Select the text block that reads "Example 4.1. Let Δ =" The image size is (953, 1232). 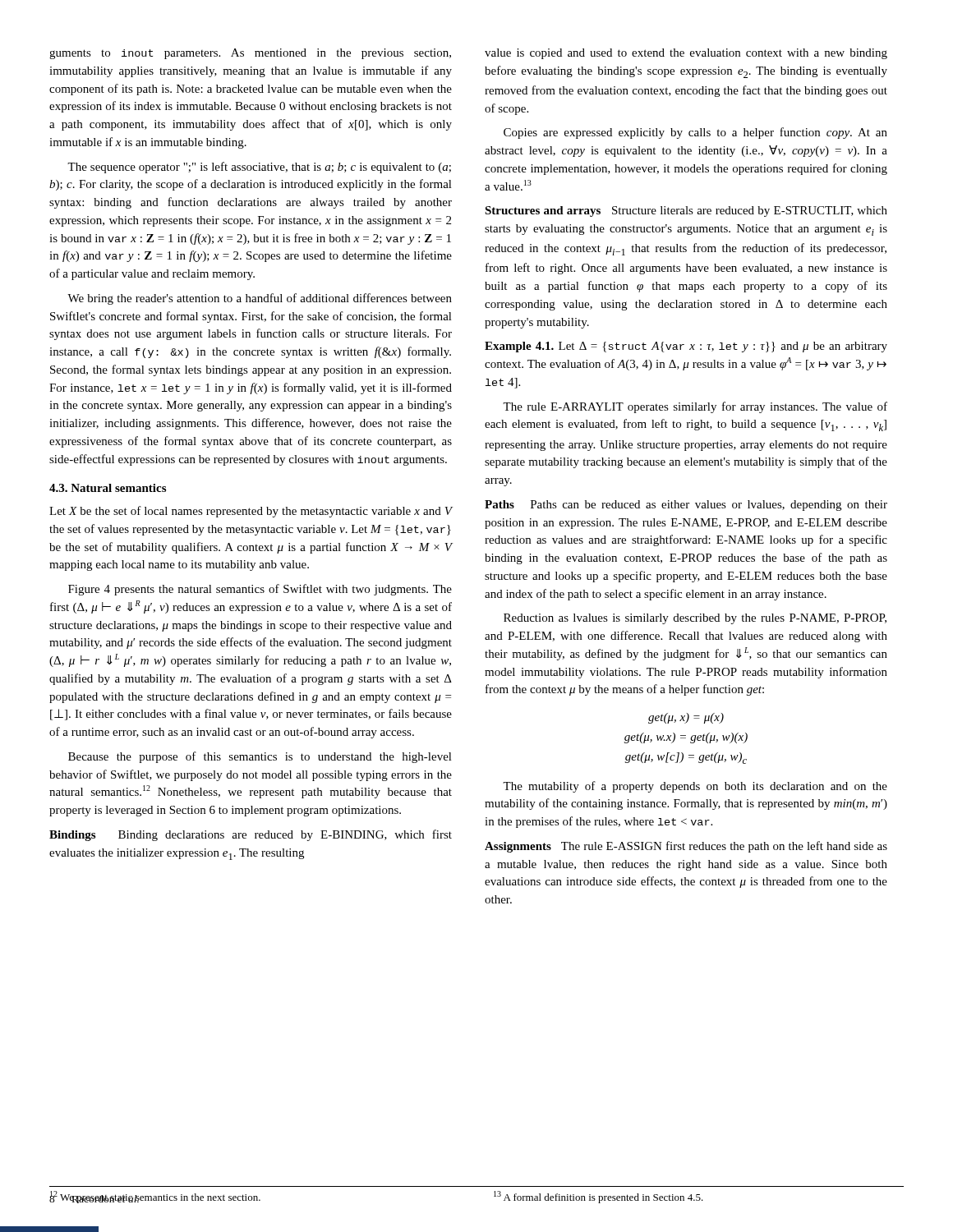tap(686, 365)
